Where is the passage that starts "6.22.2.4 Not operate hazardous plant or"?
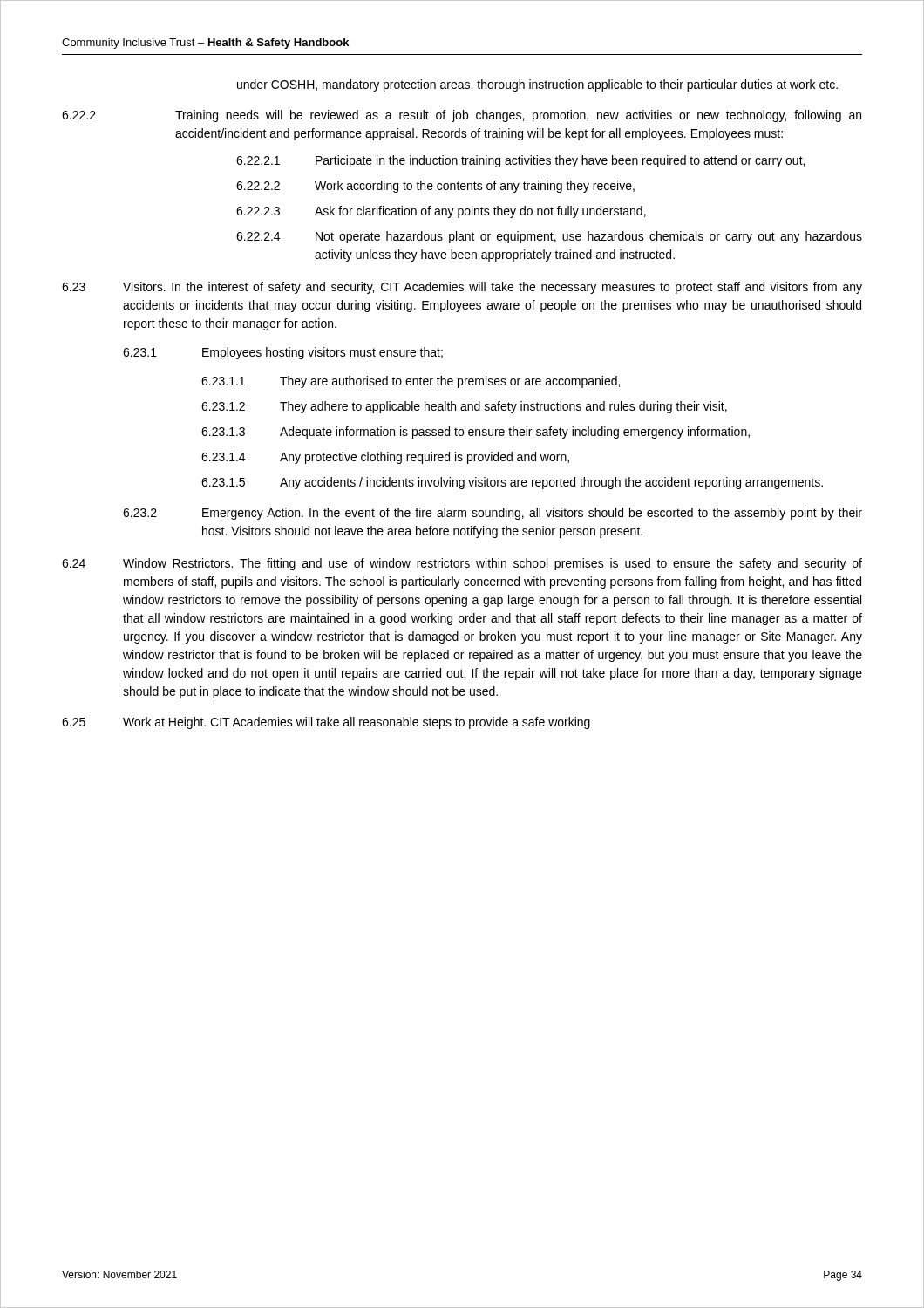Image resolution: width=924 pixels, height=1308 pixels. click(549, 246)
